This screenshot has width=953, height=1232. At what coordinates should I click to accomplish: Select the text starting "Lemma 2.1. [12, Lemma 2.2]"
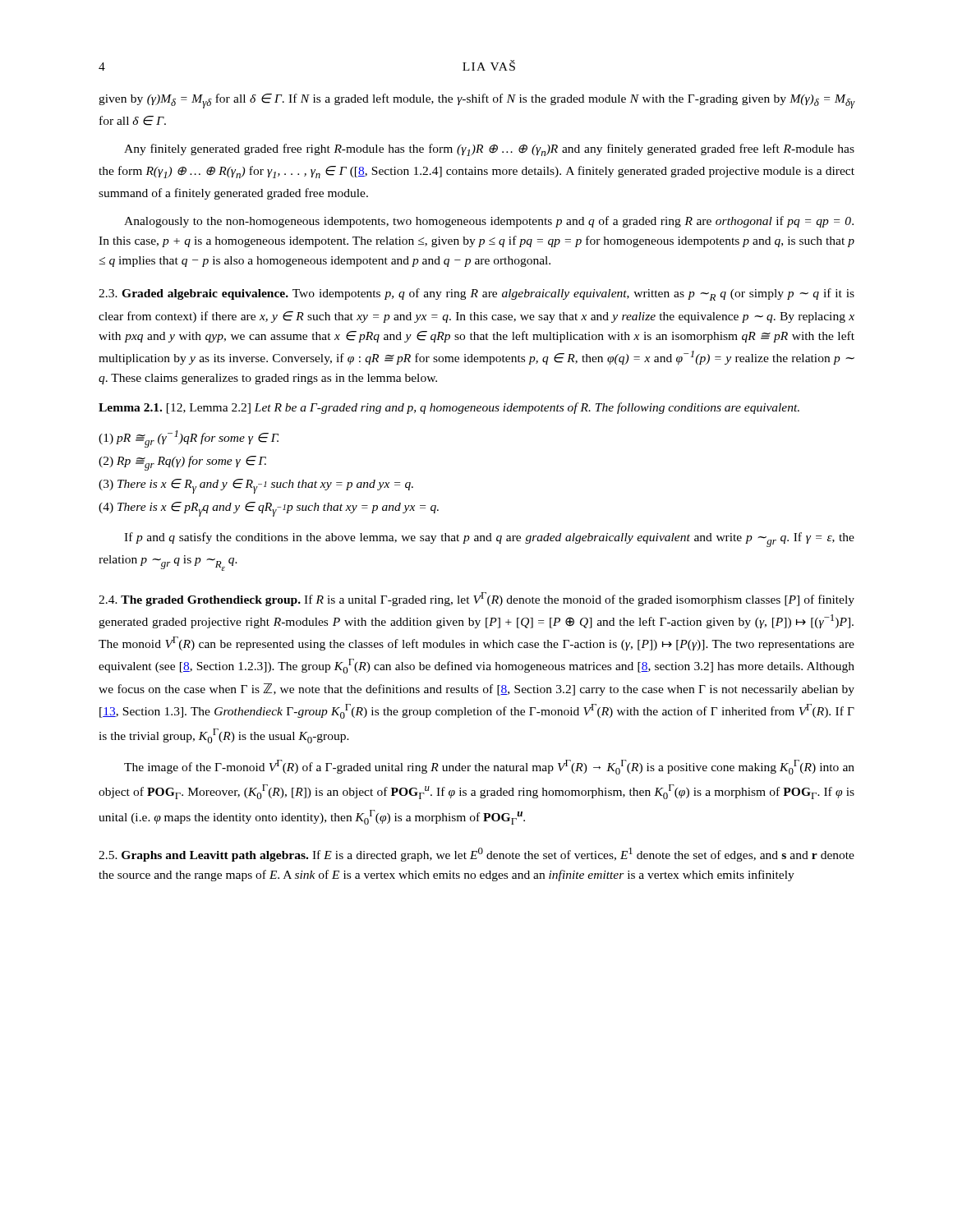click(476, 407)
